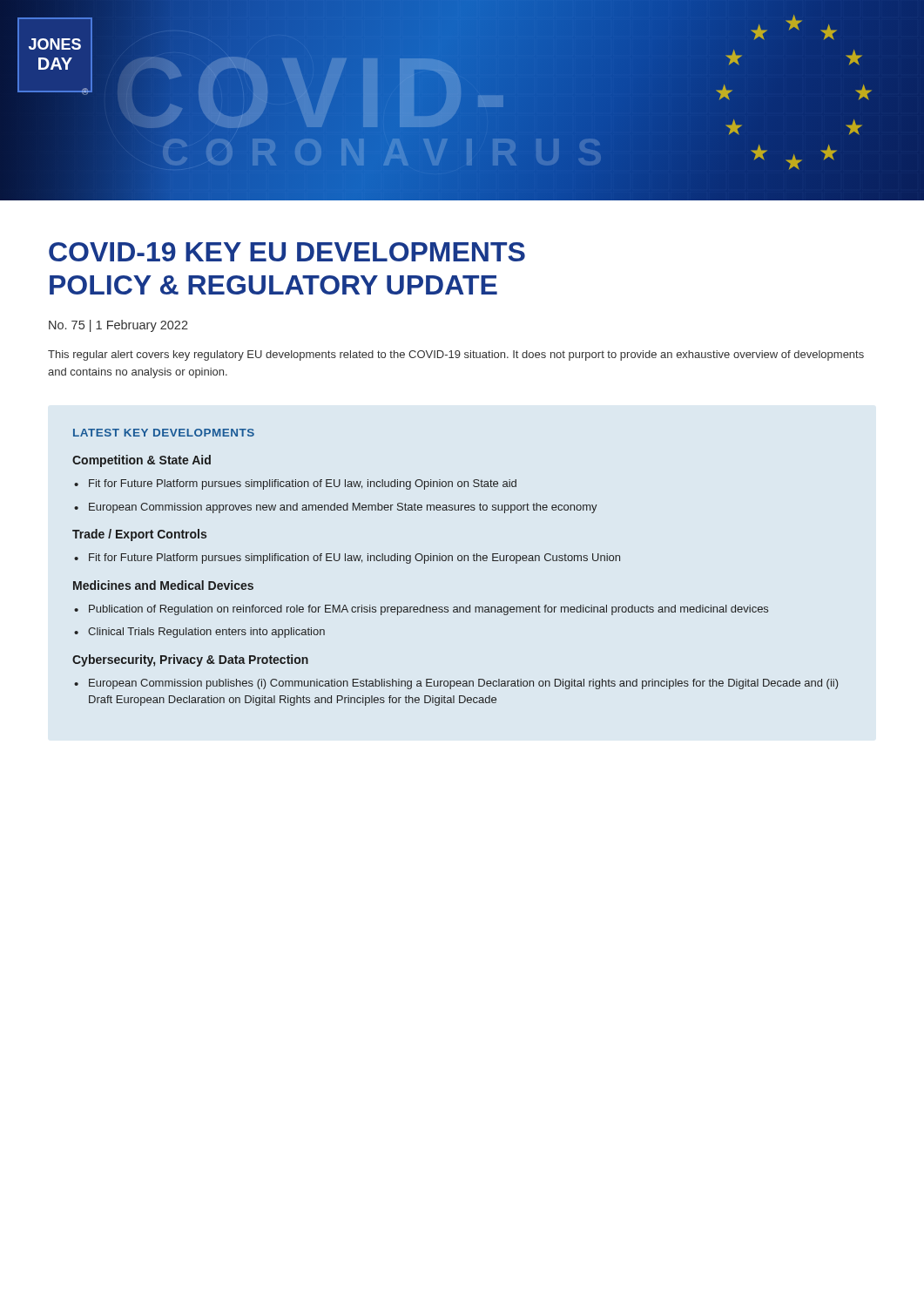This screenshot has width=924, height=1307.
Task: Select the section header containing "Competition & State Aid"
Action: pos(142,460)
